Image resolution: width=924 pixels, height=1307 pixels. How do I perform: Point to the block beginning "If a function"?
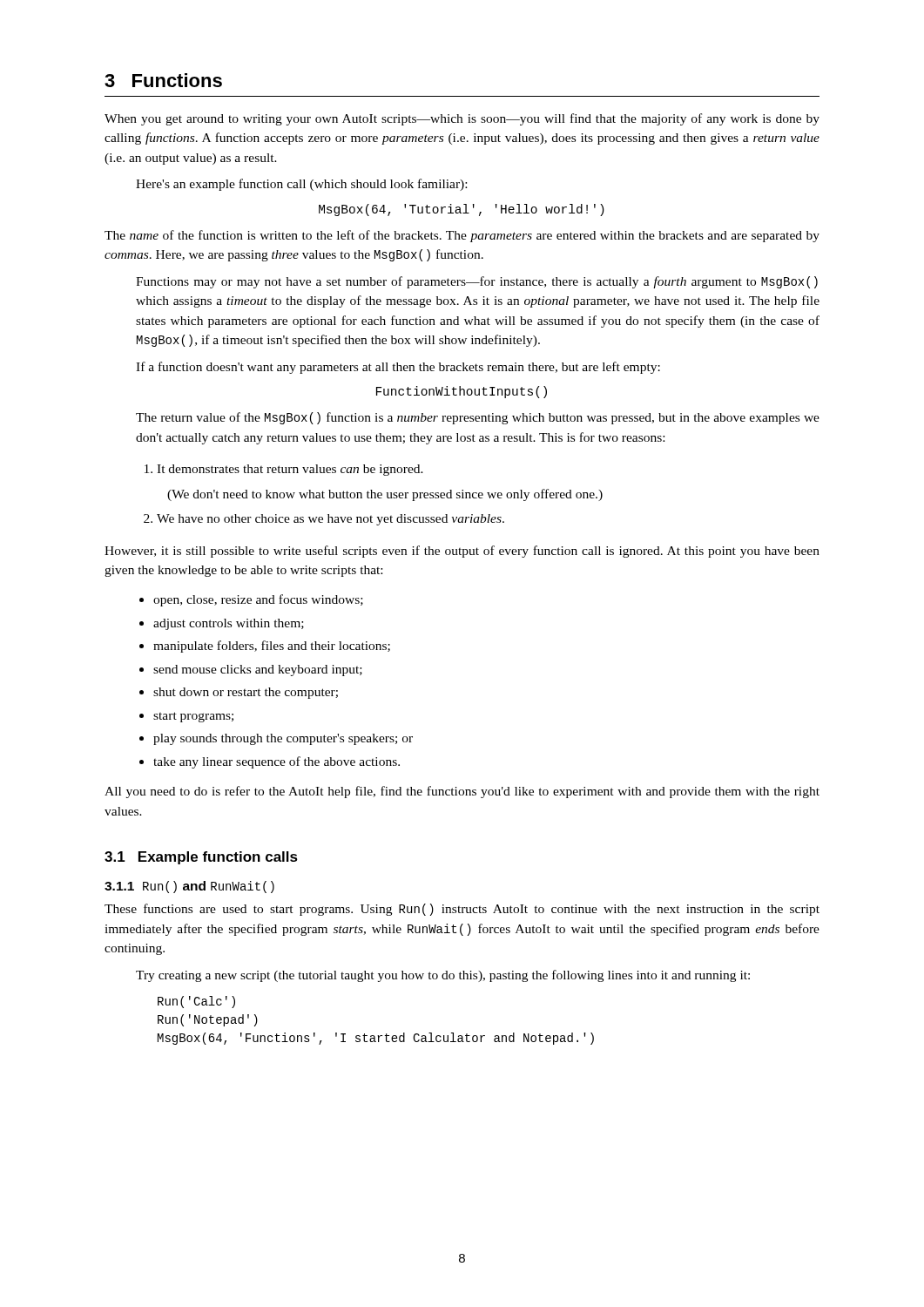click(478, 367)
